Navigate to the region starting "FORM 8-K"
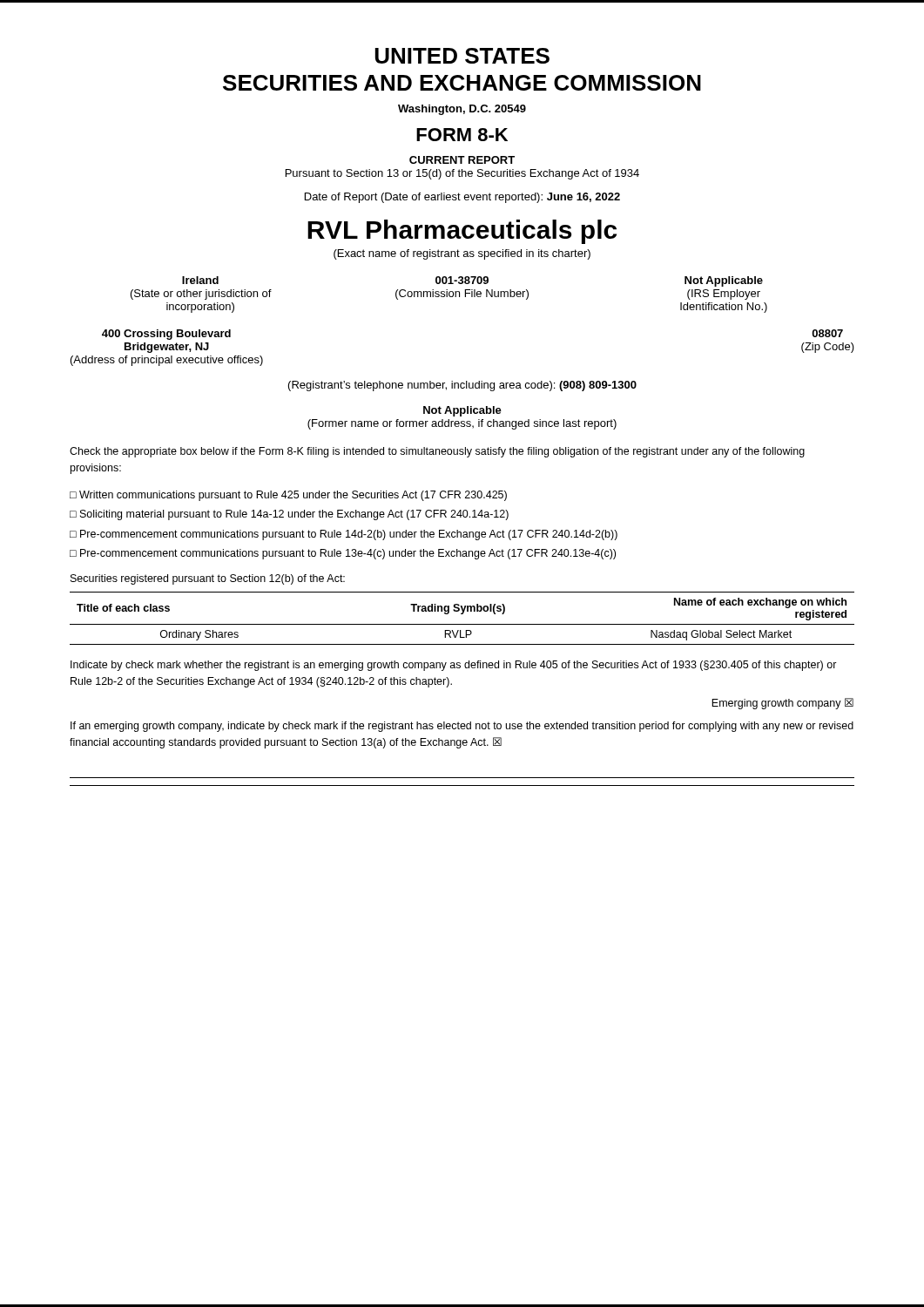The width and height of the screenshot is (924, 1307). point(462,135)
